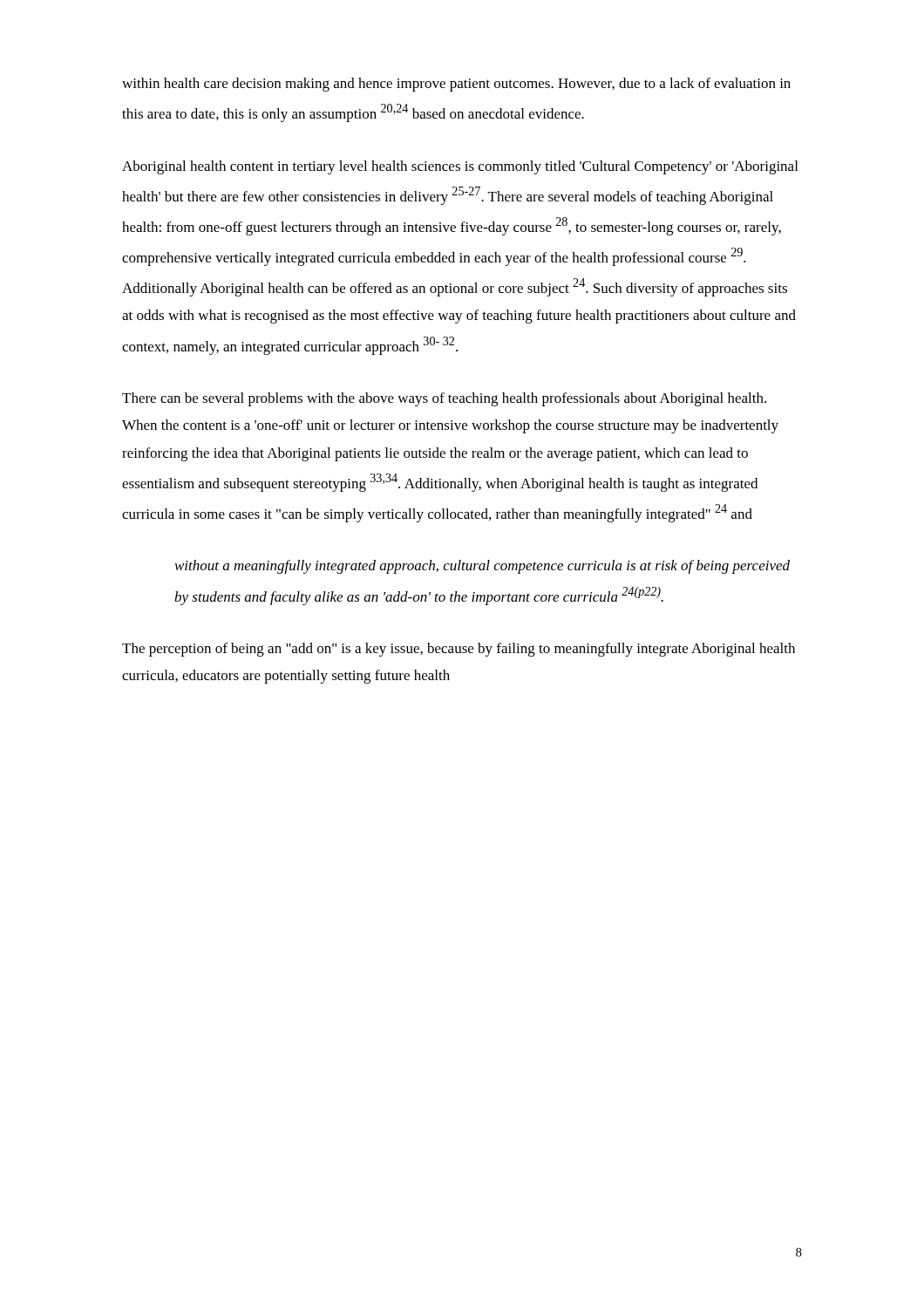The height and width of the screenshot is (1308, 924).
Task: Select the passage starting "There can be several problems"
Action: point(450,456)
